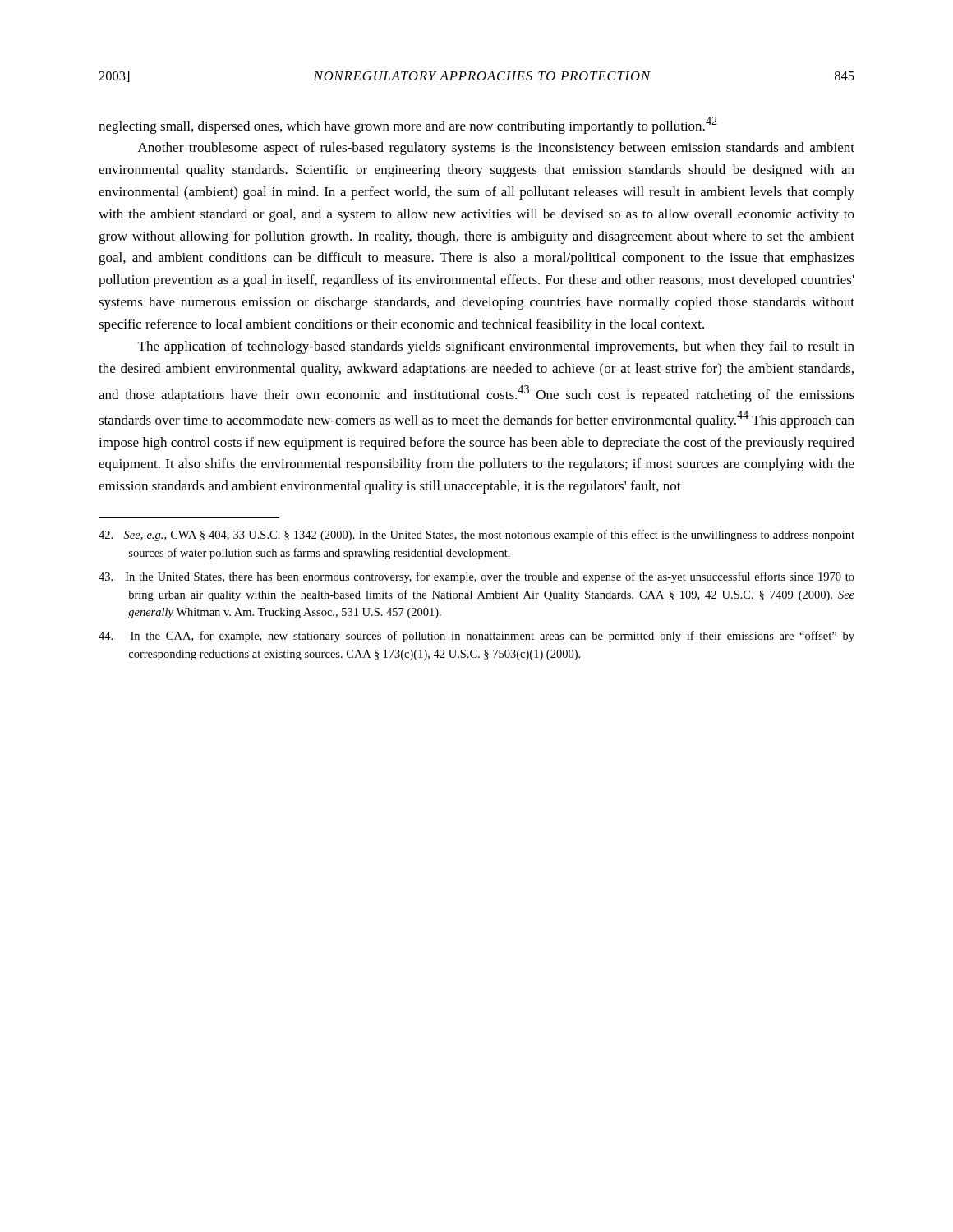Click on the block starting "In the United States, there has been enormous"
953x1232 pixels.
(476, 594)
